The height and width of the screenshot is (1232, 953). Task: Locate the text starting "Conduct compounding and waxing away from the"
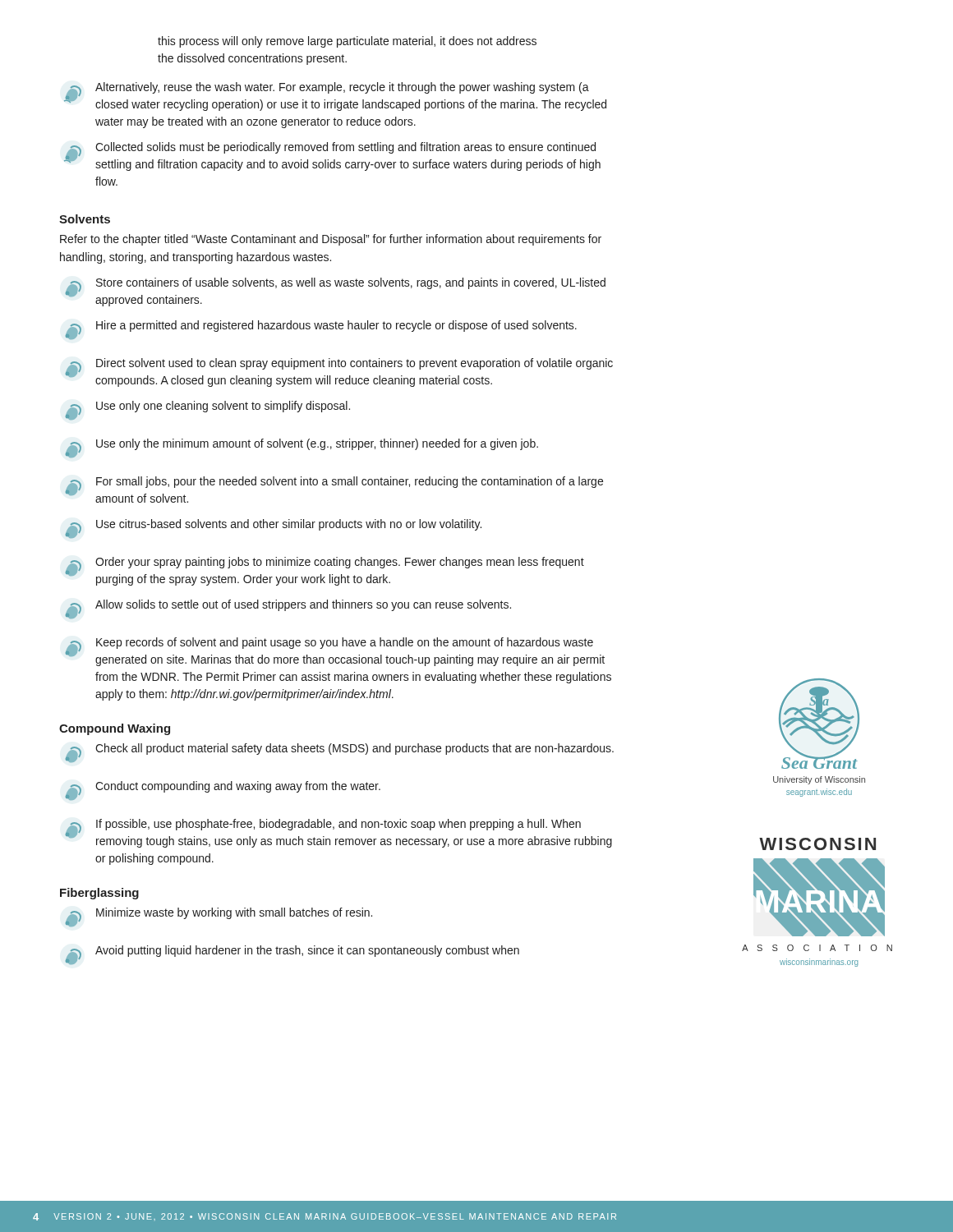coord(339,793)
